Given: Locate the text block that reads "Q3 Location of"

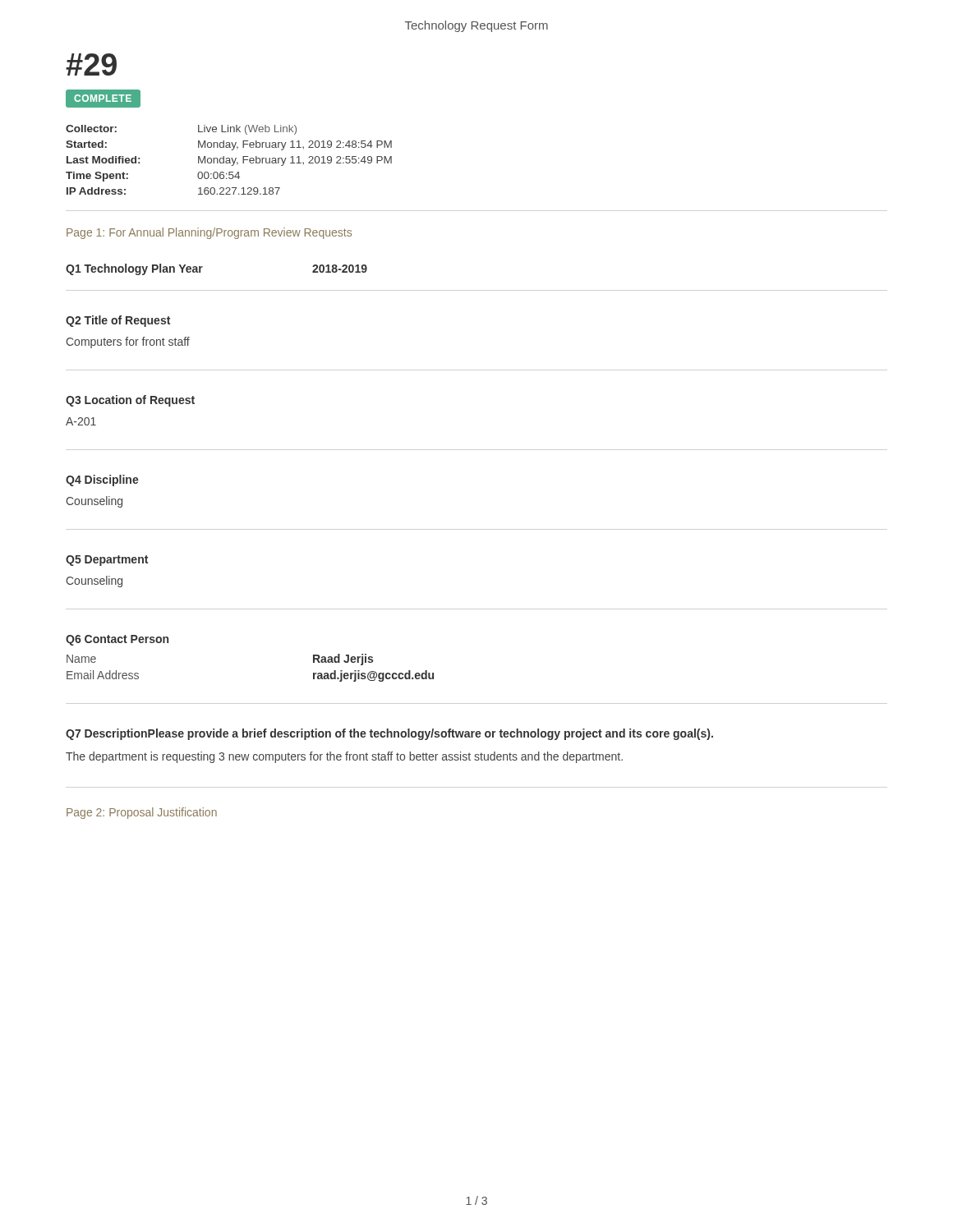Looking at the screenshot, I should pos(130,400).
